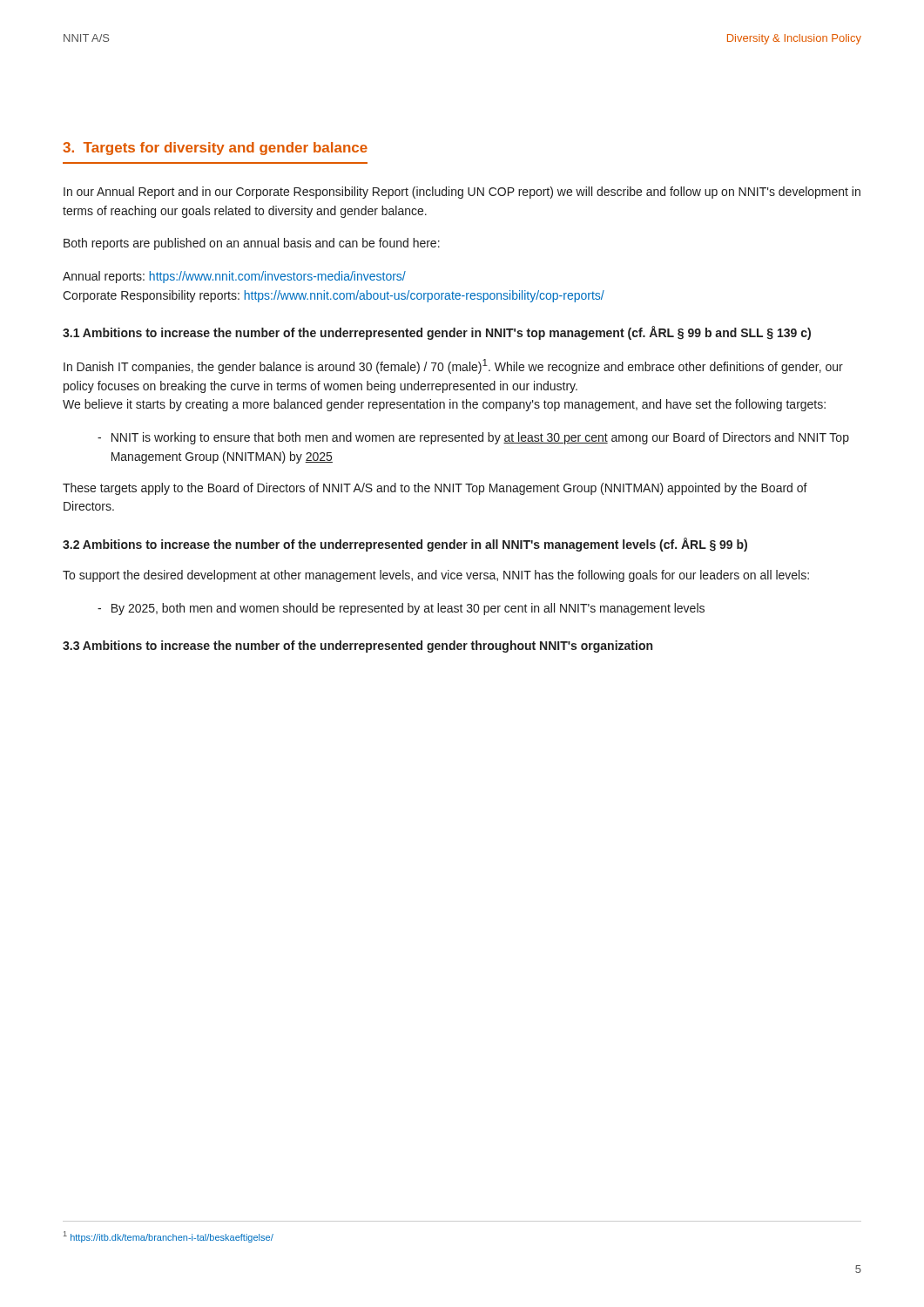Locate the block of text that opens with "In Danish IT"
Image resolution: width=924 pixels, height=1307 pixels.
(453, 384)
